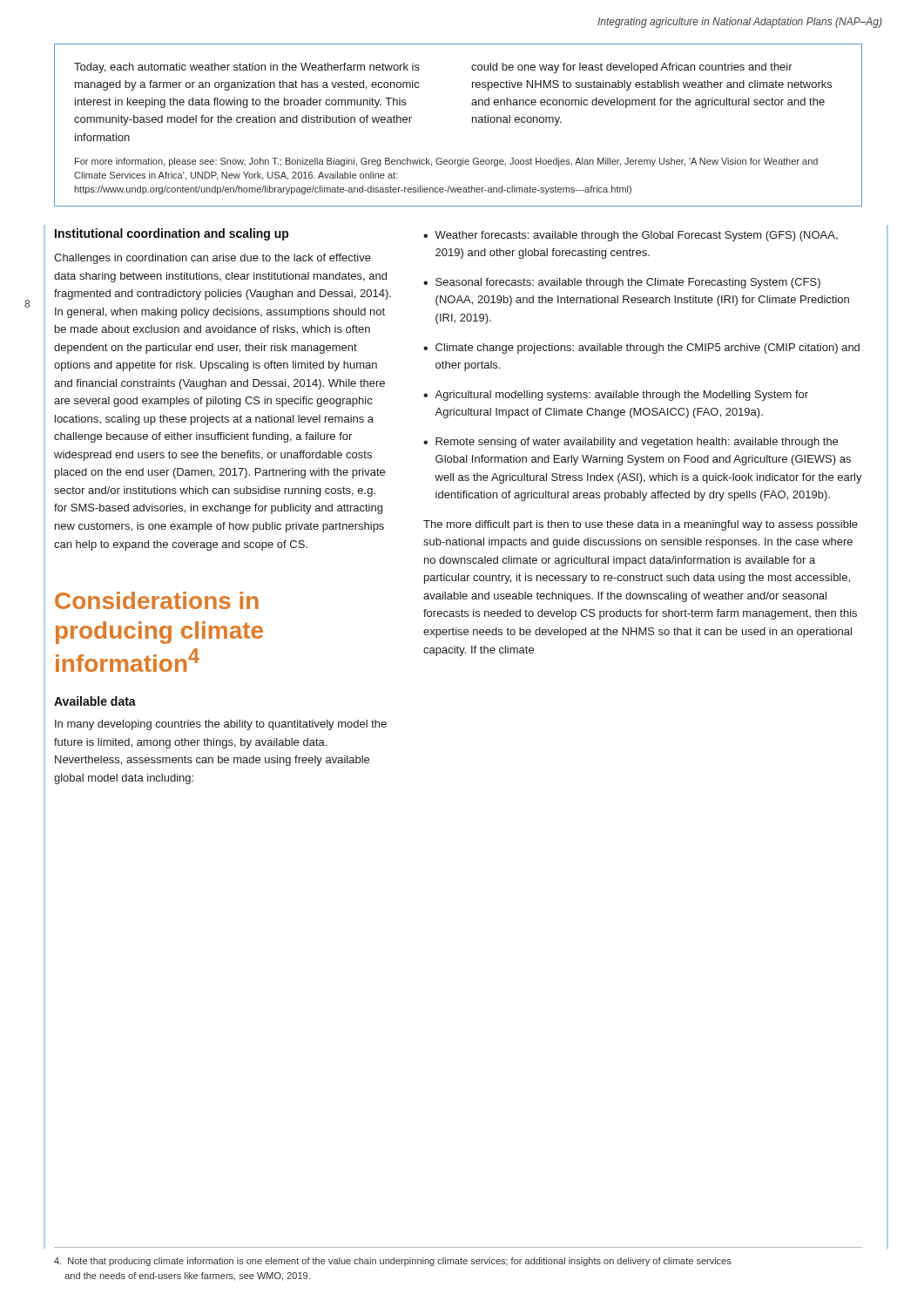The height and width of the screenshot is (1307, 924).
Task: Navigate to the element starting "In many developing countries the ability to quantitatively"
Action: (x=220, y=751)
